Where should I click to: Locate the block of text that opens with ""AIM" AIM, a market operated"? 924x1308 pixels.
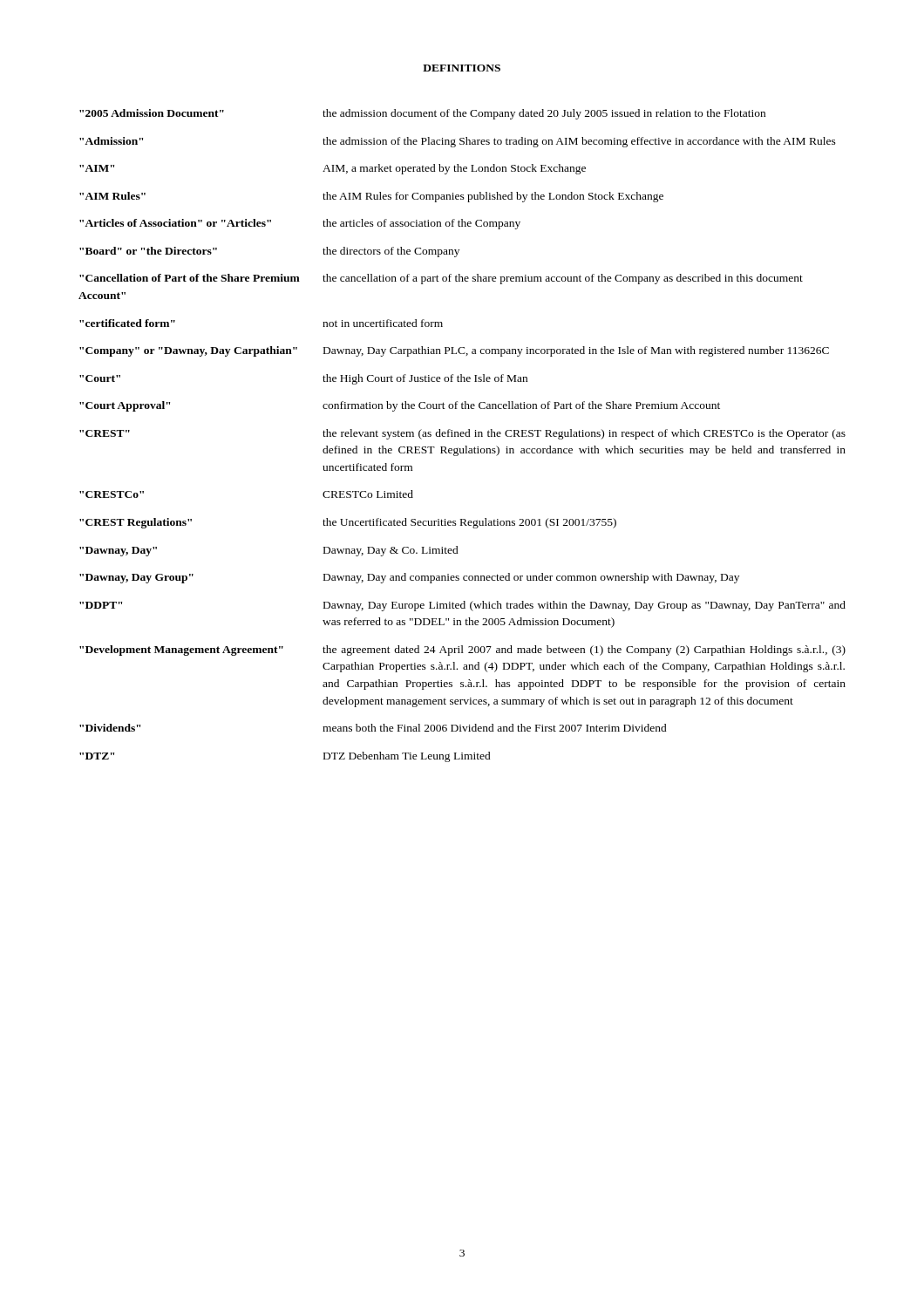click(462, 168)
